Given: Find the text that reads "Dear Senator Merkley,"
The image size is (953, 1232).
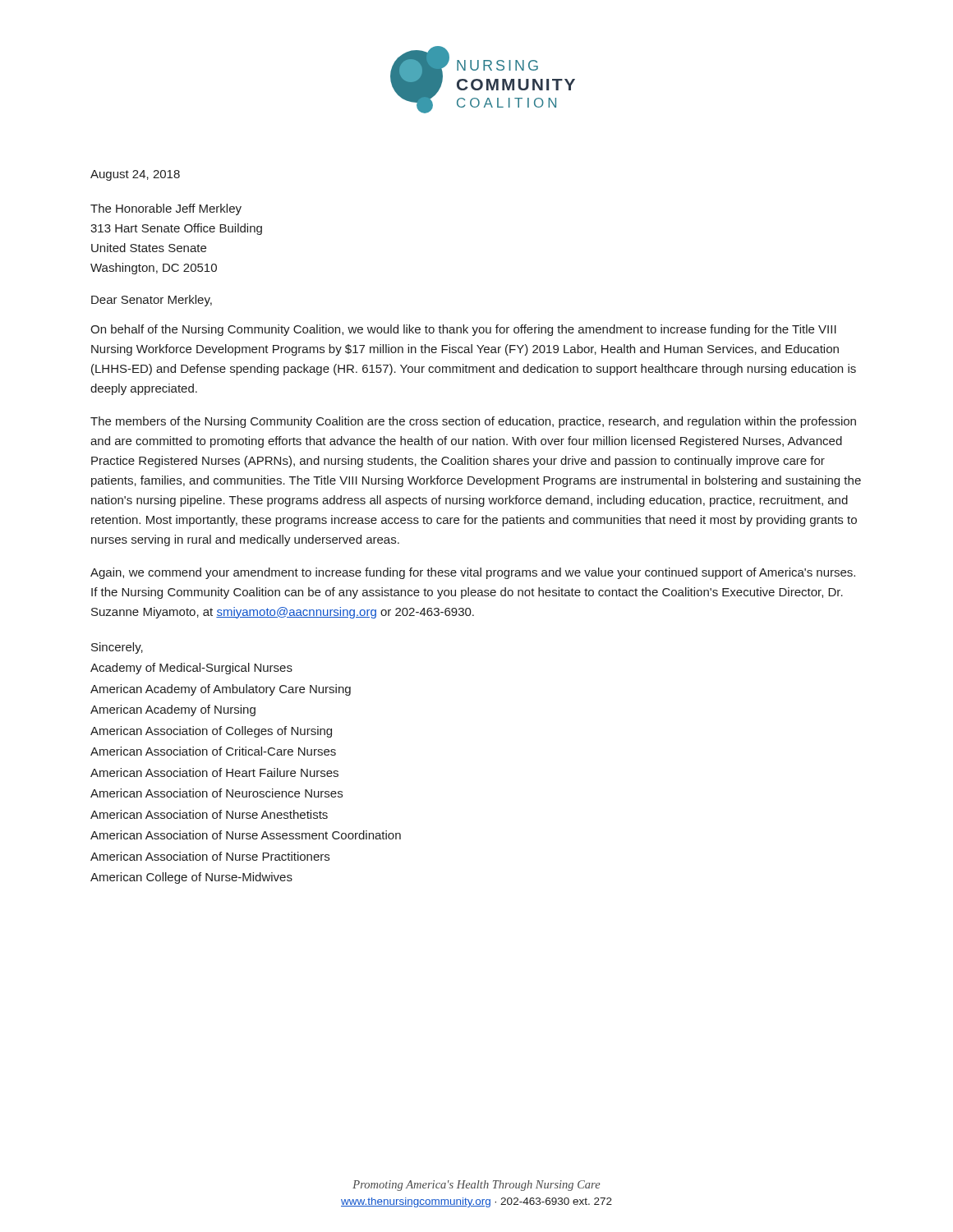Looking at the screenshot, I should [152, 299].
